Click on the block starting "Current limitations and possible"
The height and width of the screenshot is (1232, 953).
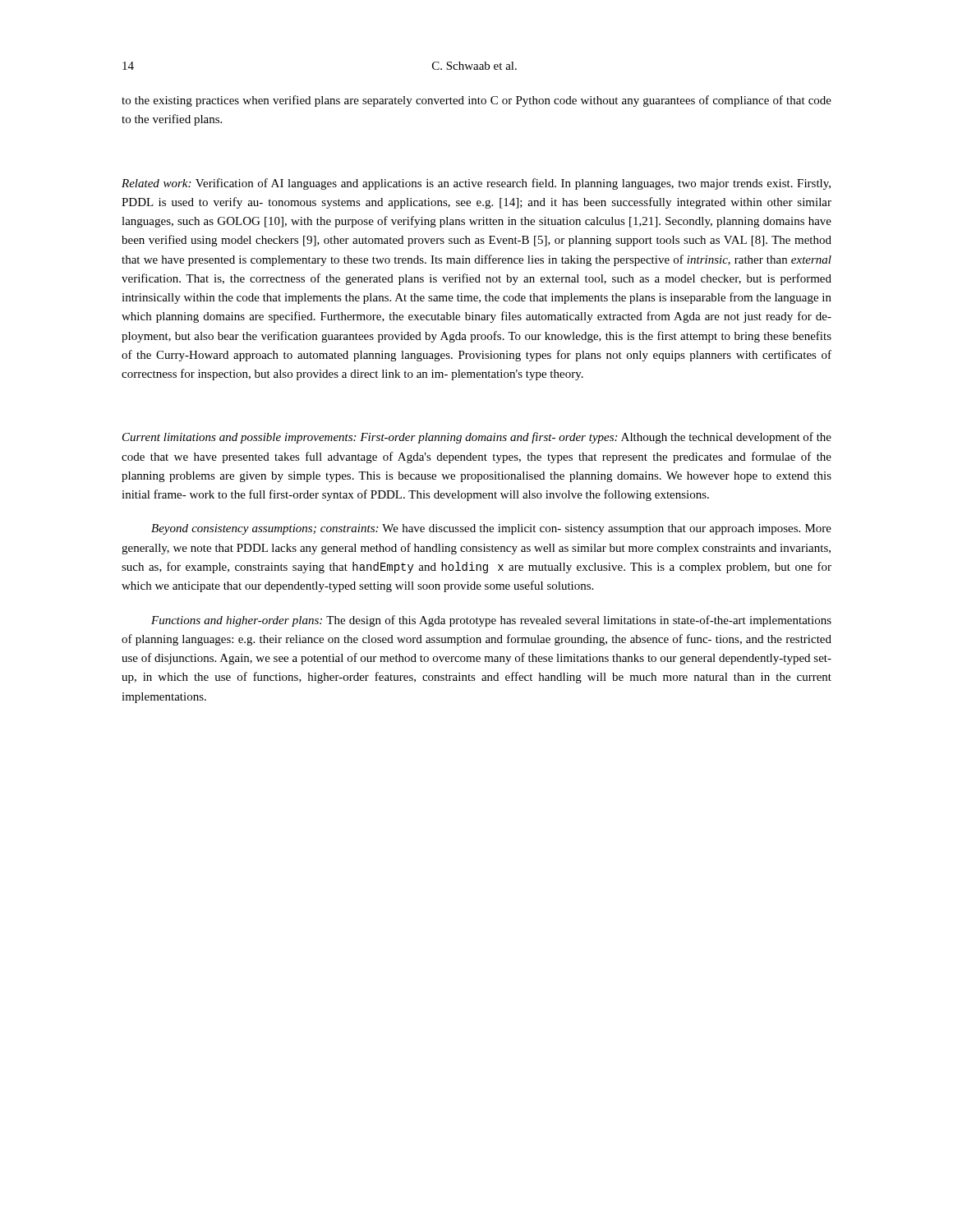tap(476, 466)
